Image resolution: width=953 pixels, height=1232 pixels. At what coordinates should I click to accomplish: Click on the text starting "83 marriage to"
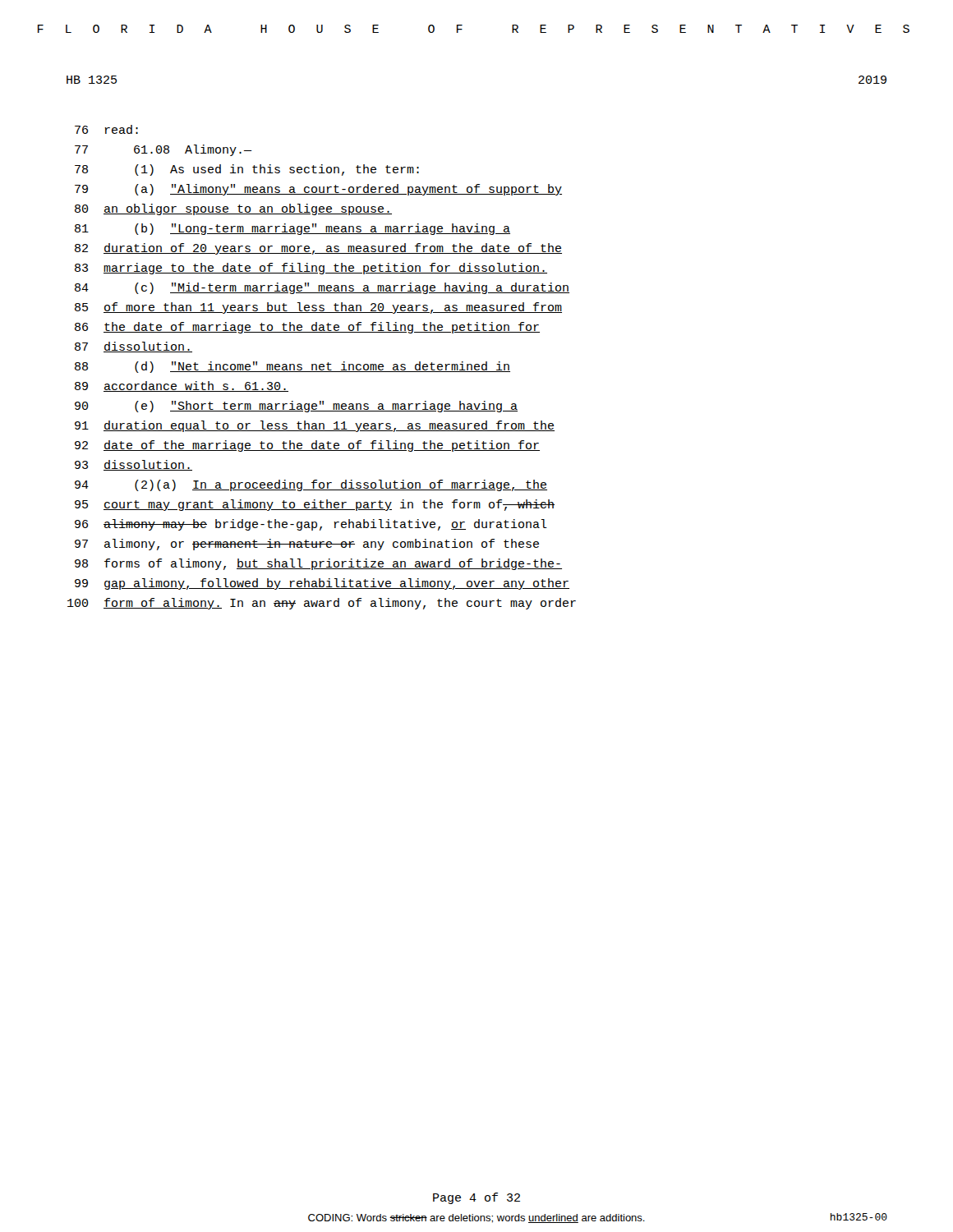(476, 269)
